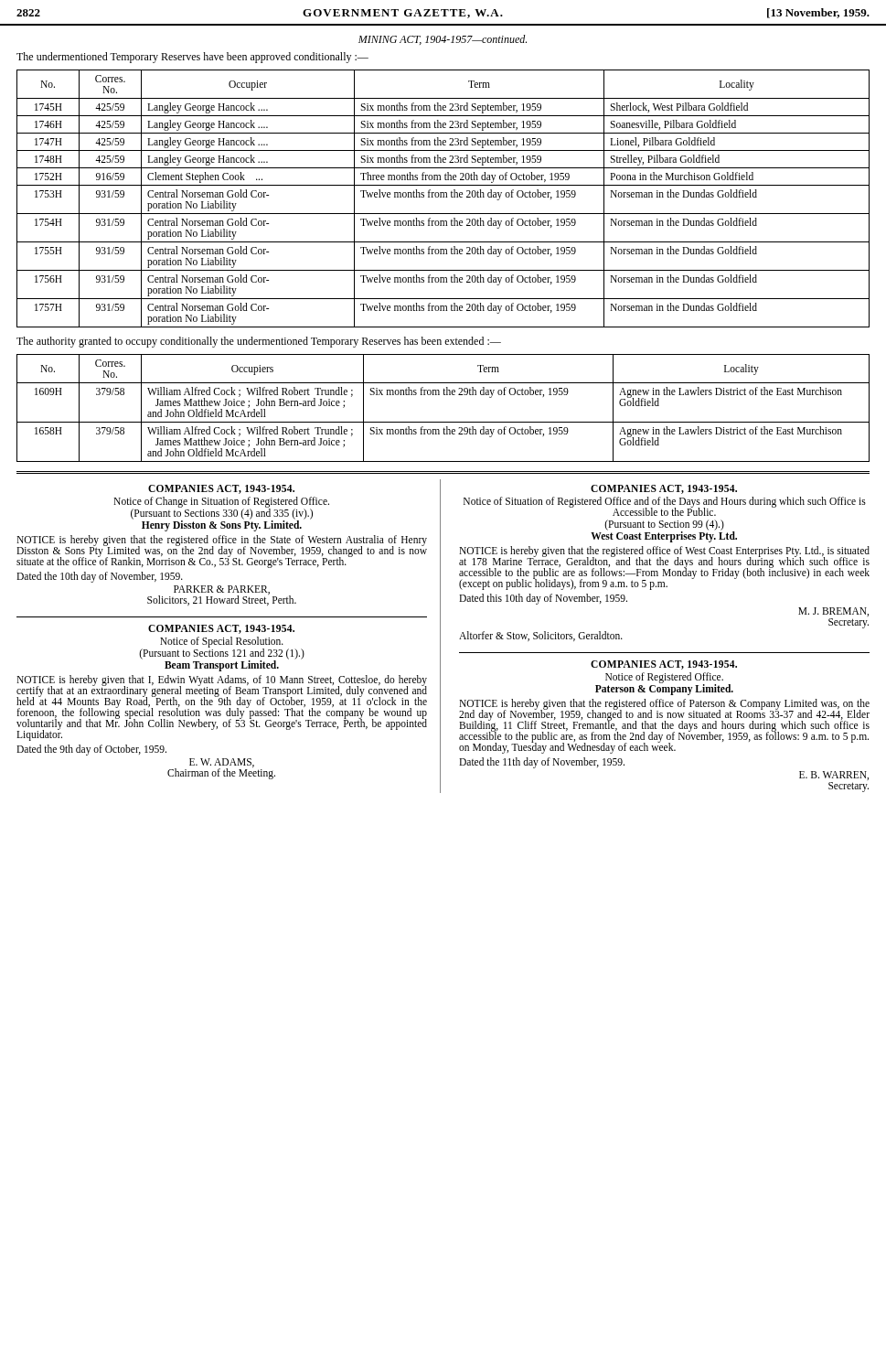Screen dimensions: 1372x886
Task: Click on the text that says "M. J. BREMAN,Secretary."
Action: (x=834, y=616)
